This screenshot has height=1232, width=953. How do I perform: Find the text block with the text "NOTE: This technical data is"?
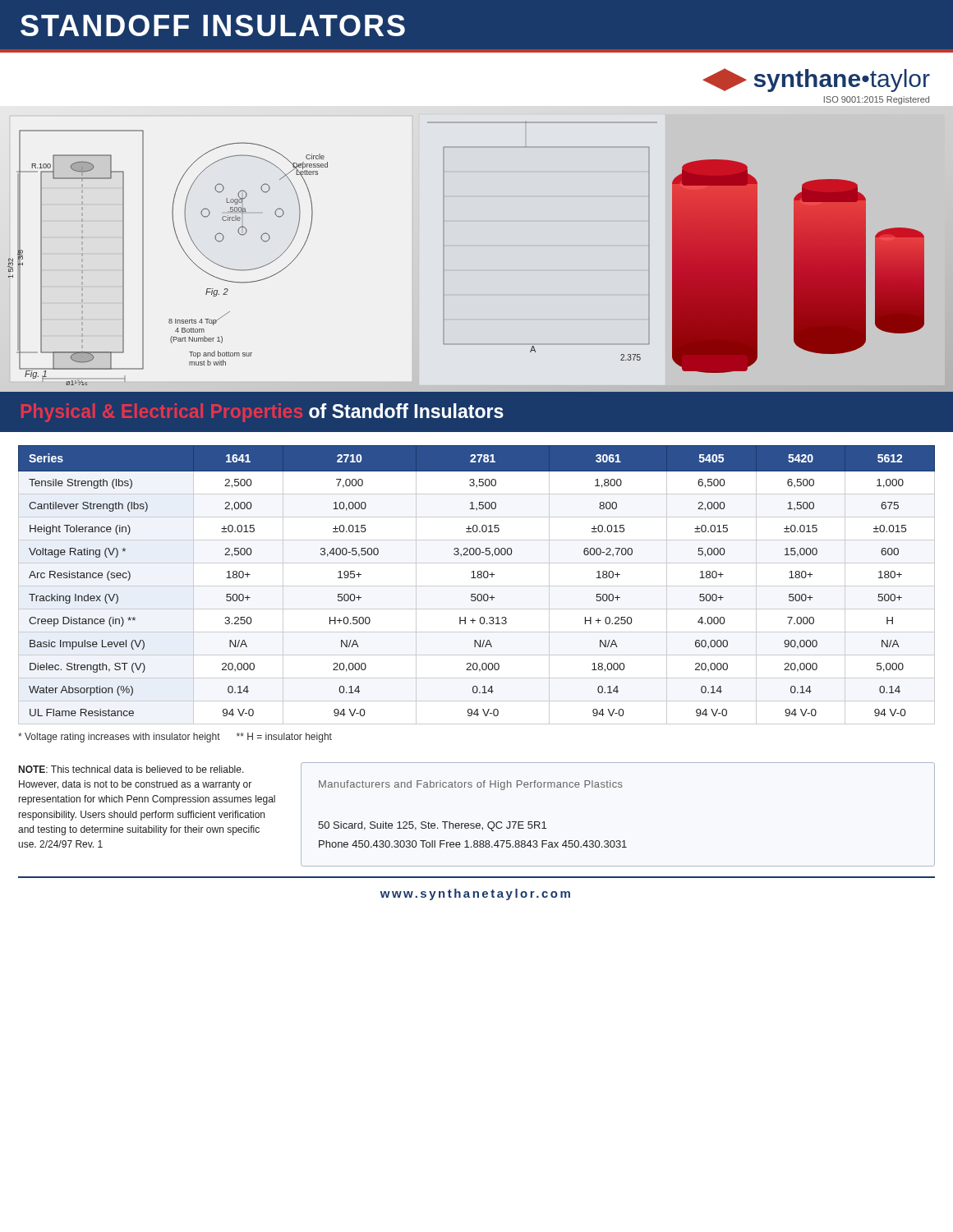147,807
